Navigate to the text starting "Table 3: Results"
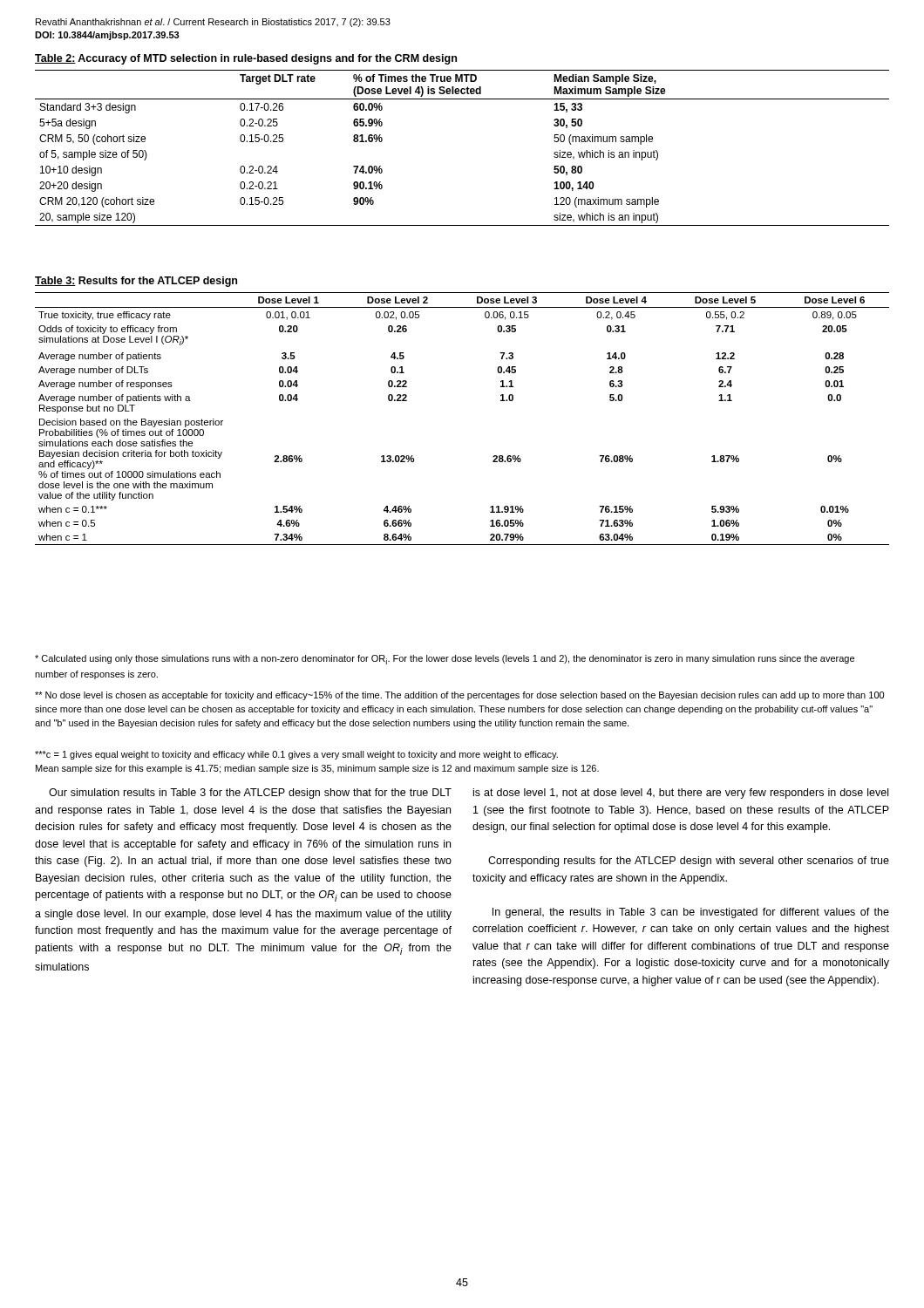This screenshot has width=924, height=1308. (x=136, y=281)
